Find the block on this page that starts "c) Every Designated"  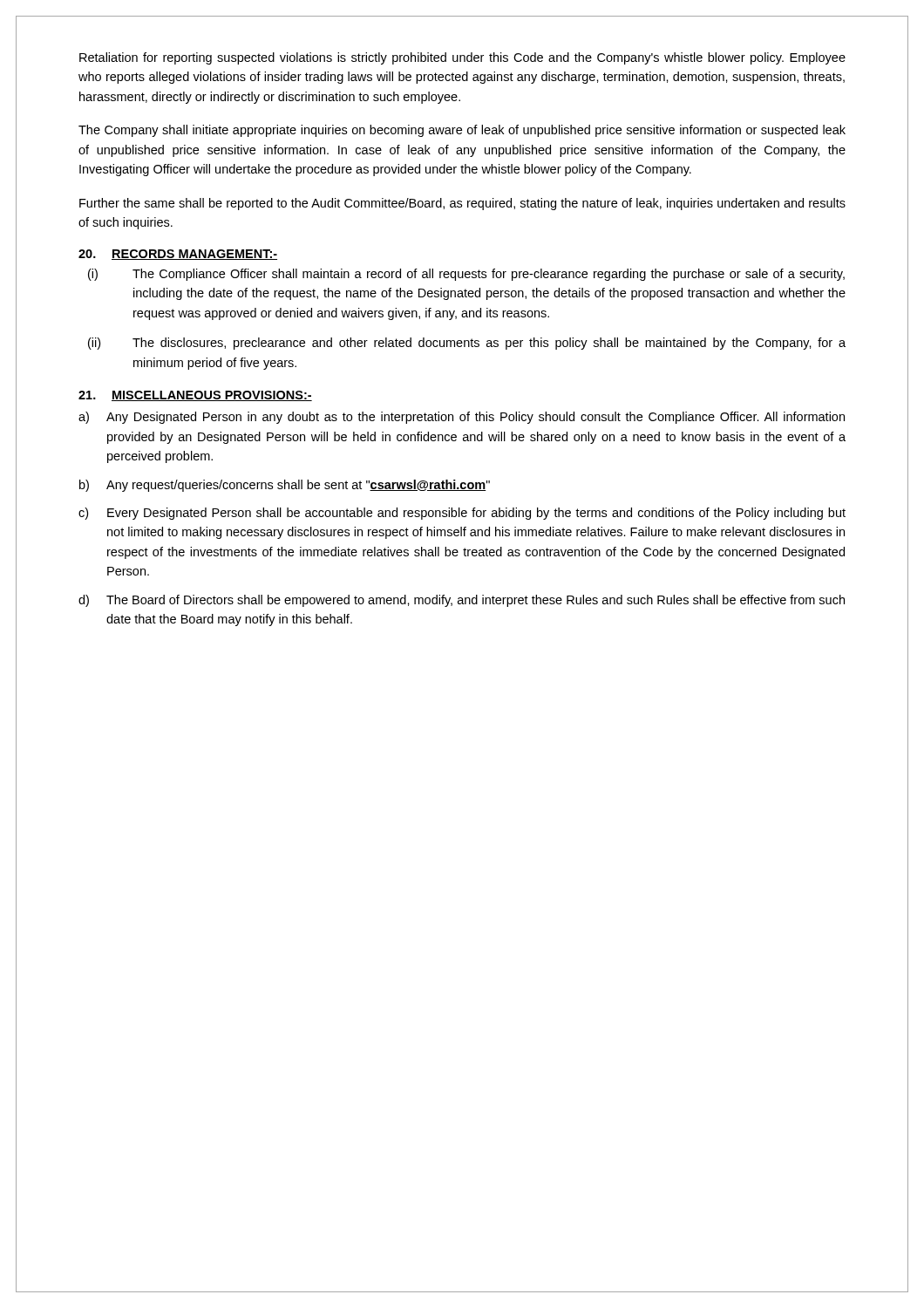[462, 542]
